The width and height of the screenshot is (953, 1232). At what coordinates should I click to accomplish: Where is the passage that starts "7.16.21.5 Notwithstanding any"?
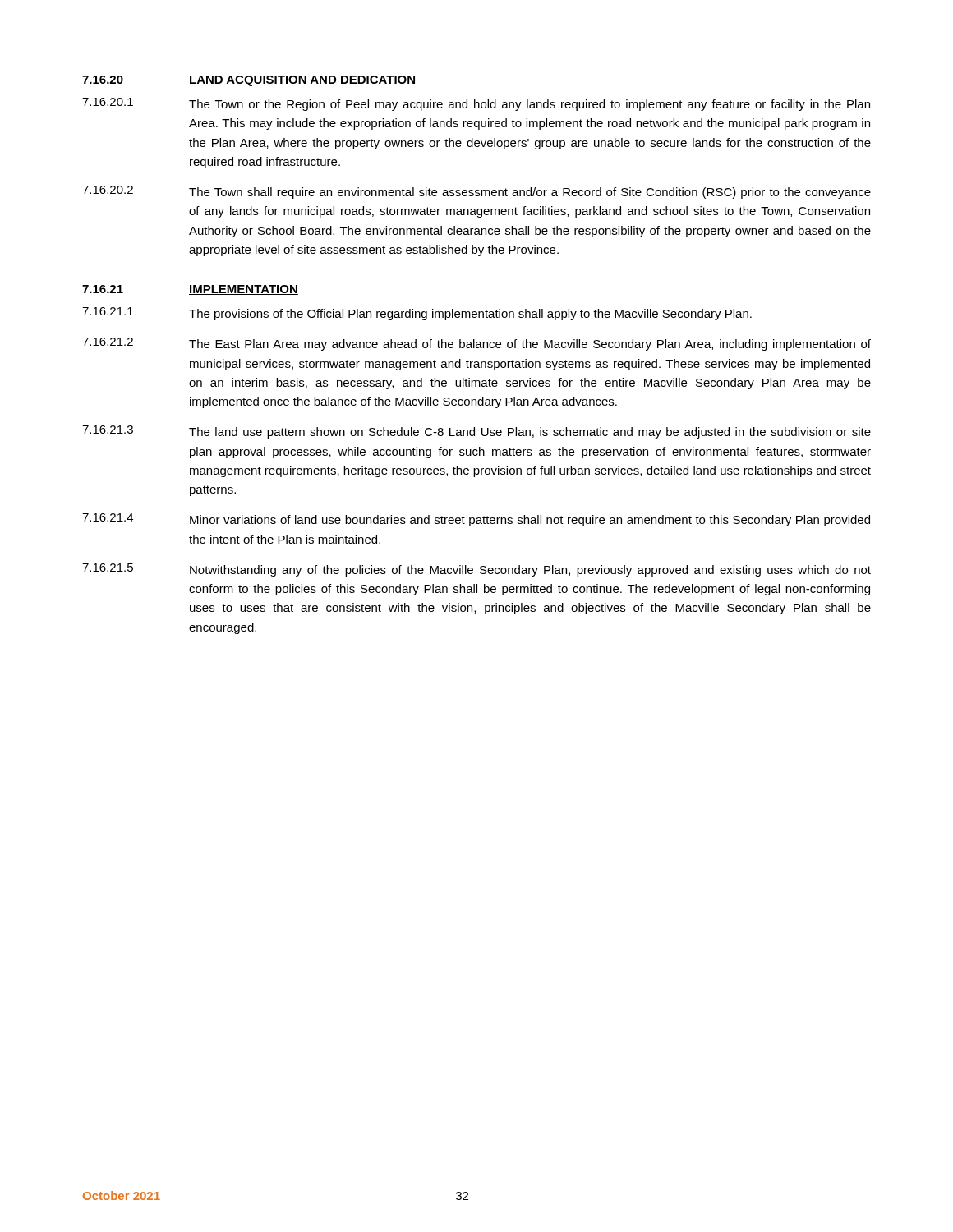476,598
